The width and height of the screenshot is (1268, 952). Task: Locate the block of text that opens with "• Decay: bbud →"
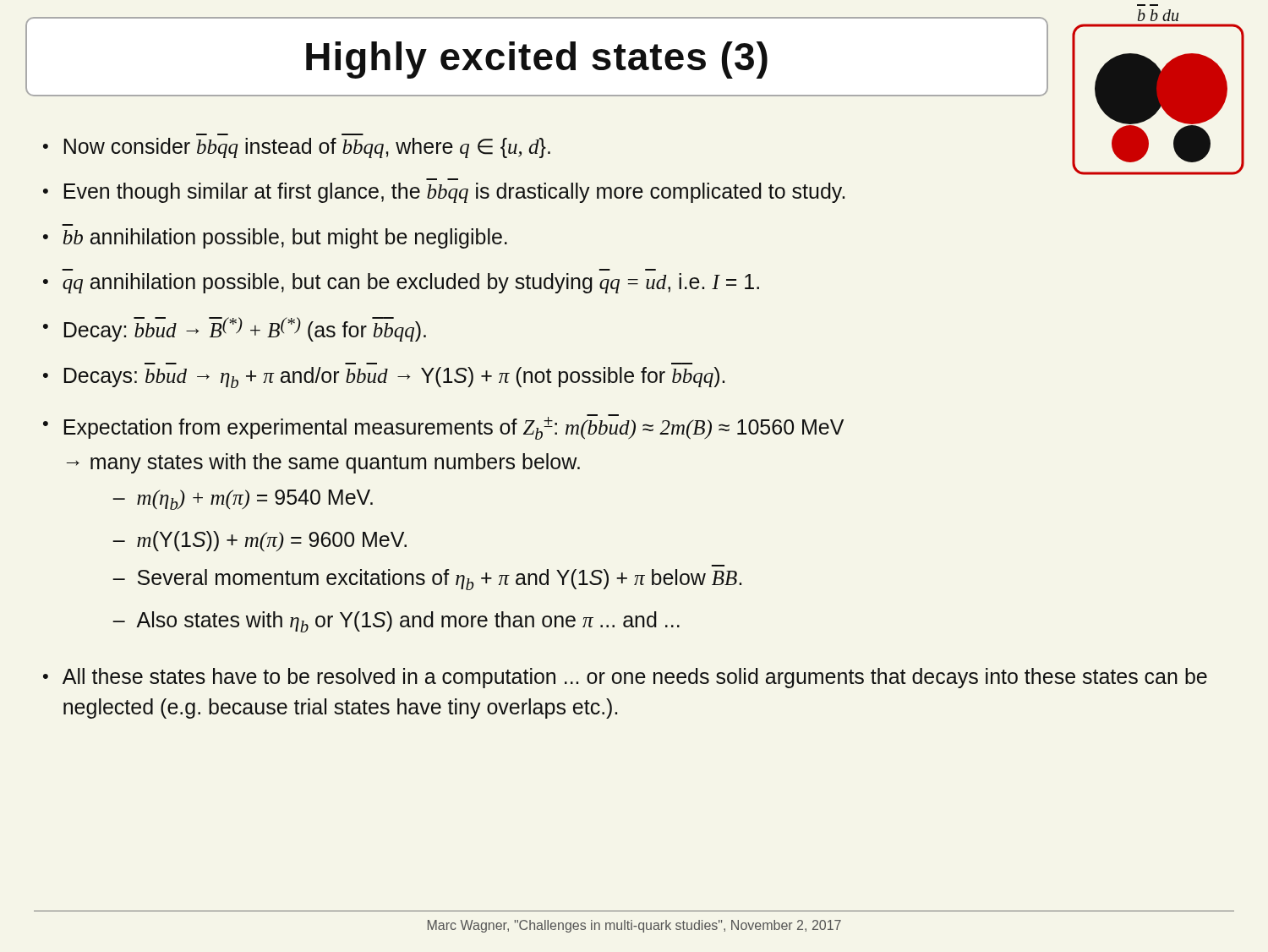pos(235,329)
